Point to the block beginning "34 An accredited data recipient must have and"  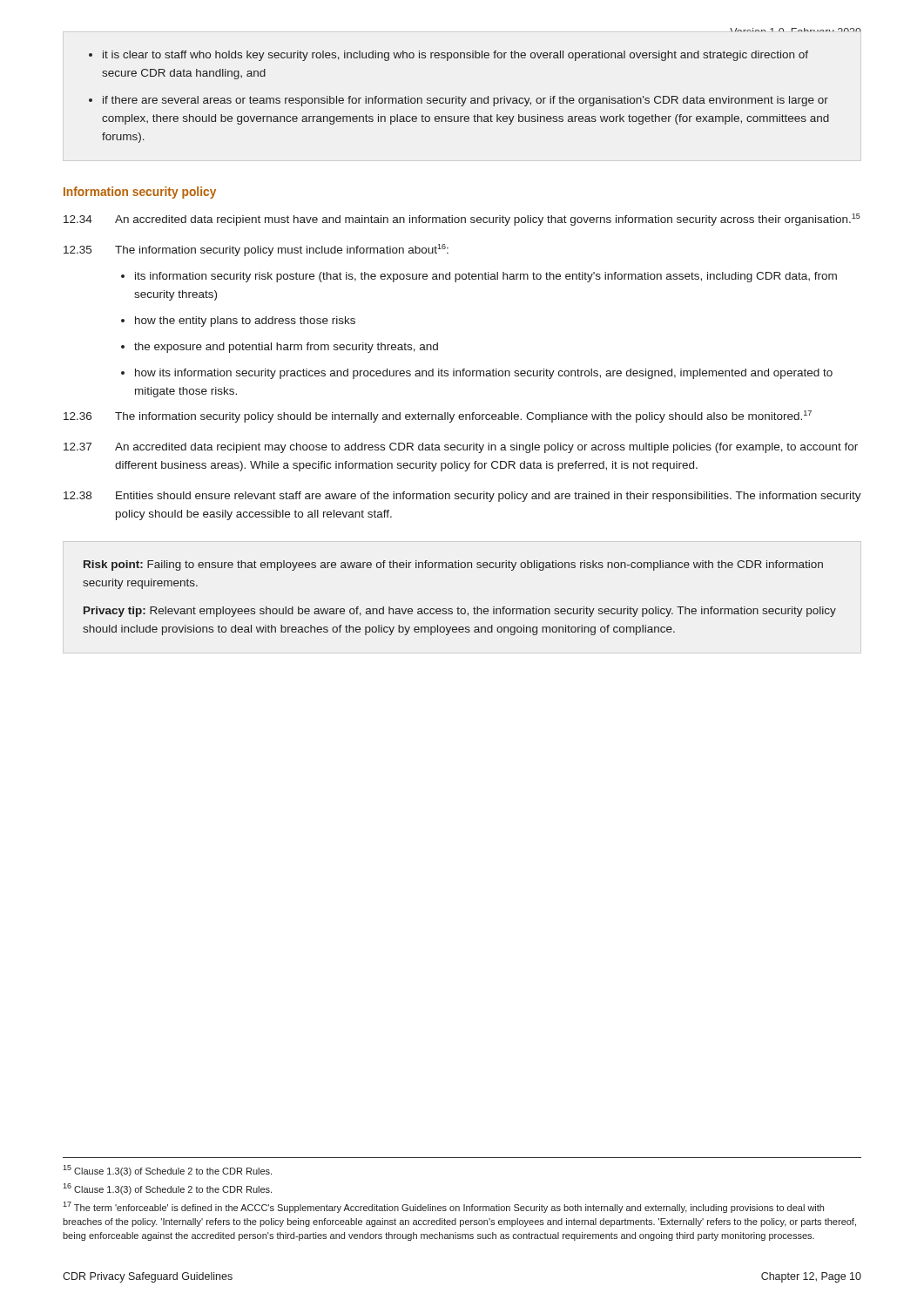462,220
